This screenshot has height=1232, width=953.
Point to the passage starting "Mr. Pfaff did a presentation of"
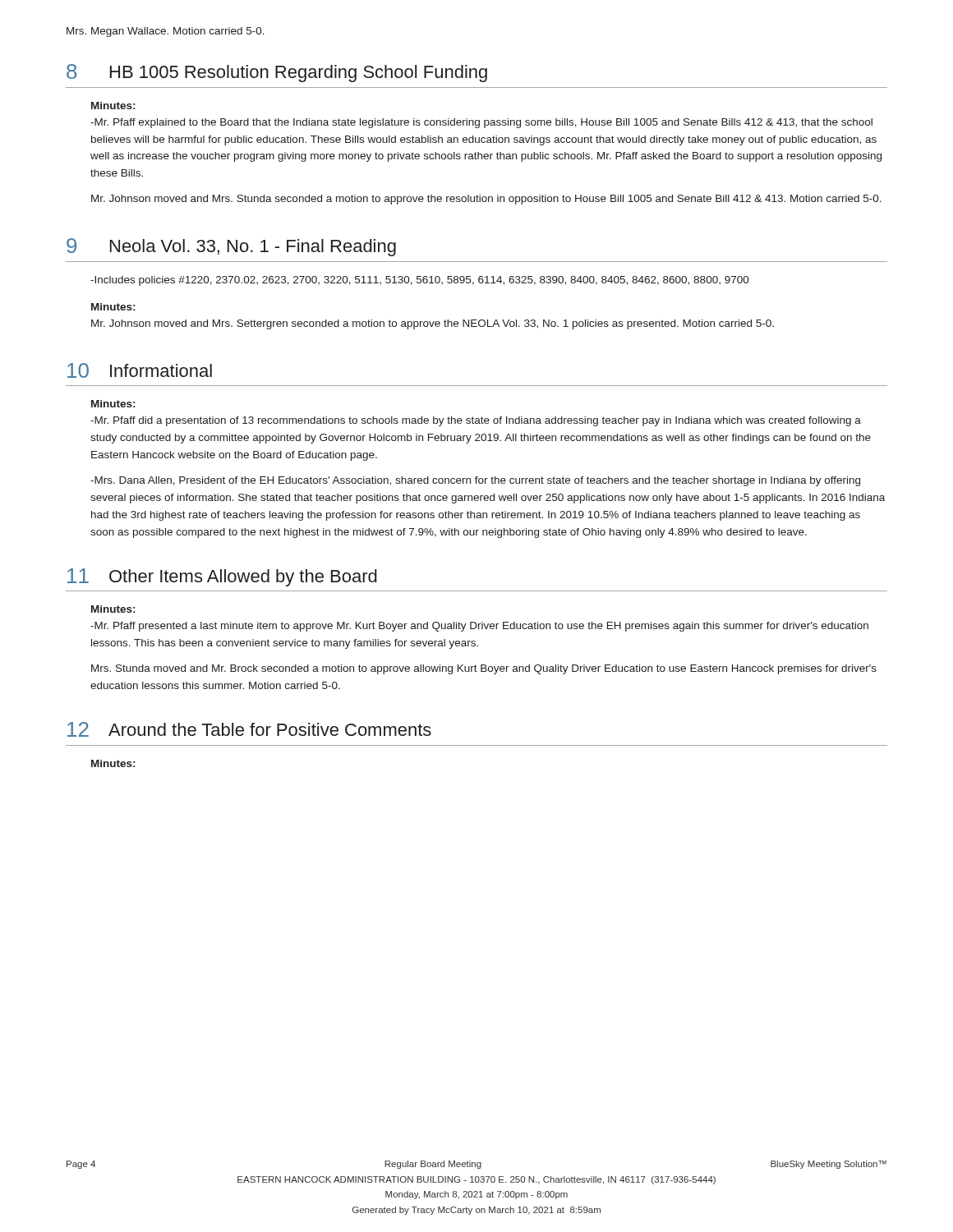point(481,438)
